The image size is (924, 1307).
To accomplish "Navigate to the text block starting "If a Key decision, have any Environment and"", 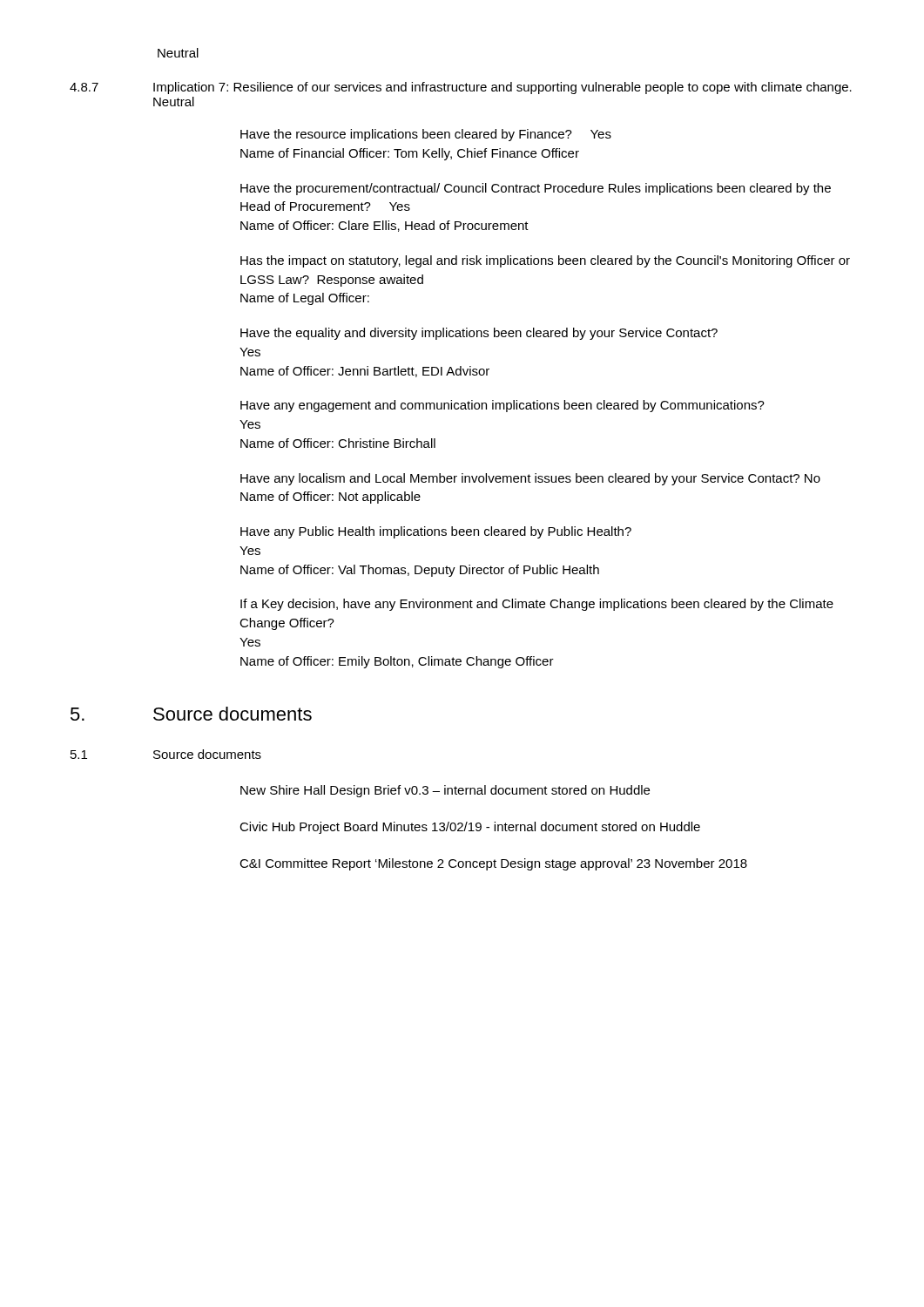I will click(x=537, y=605).
